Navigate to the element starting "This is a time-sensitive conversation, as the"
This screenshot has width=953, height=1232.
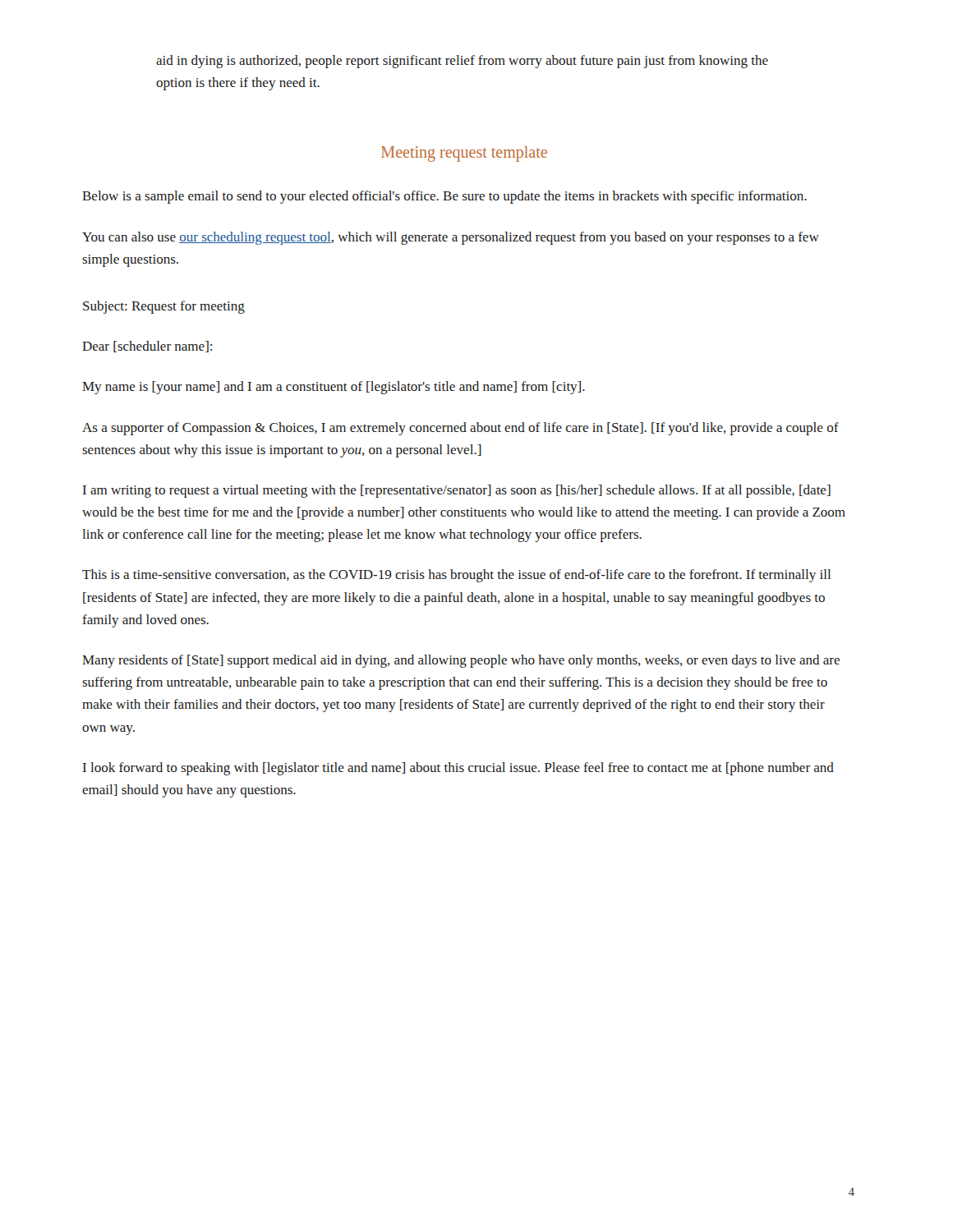[x=457, y=597]
